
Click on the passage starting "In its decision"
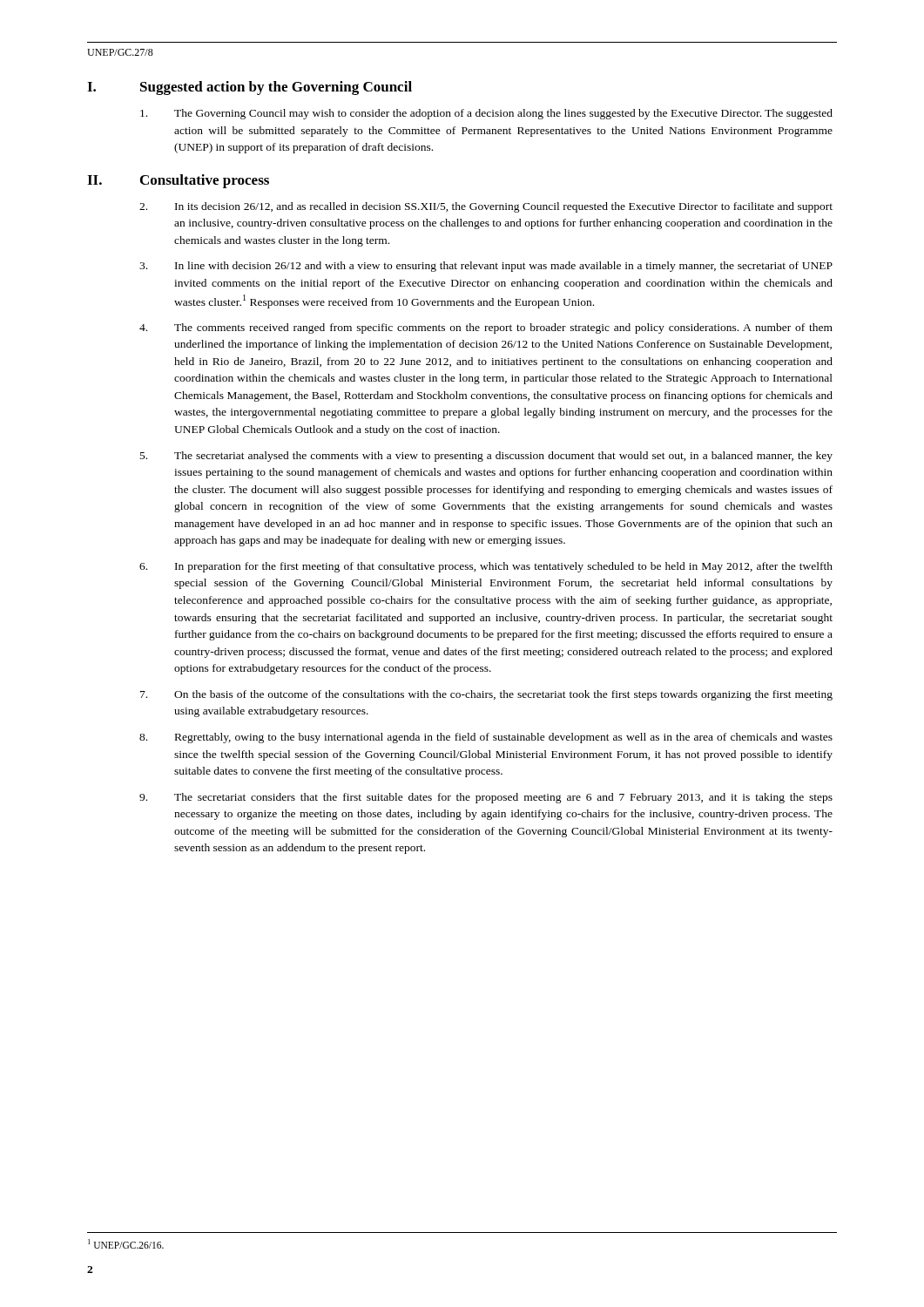(486, 223)
